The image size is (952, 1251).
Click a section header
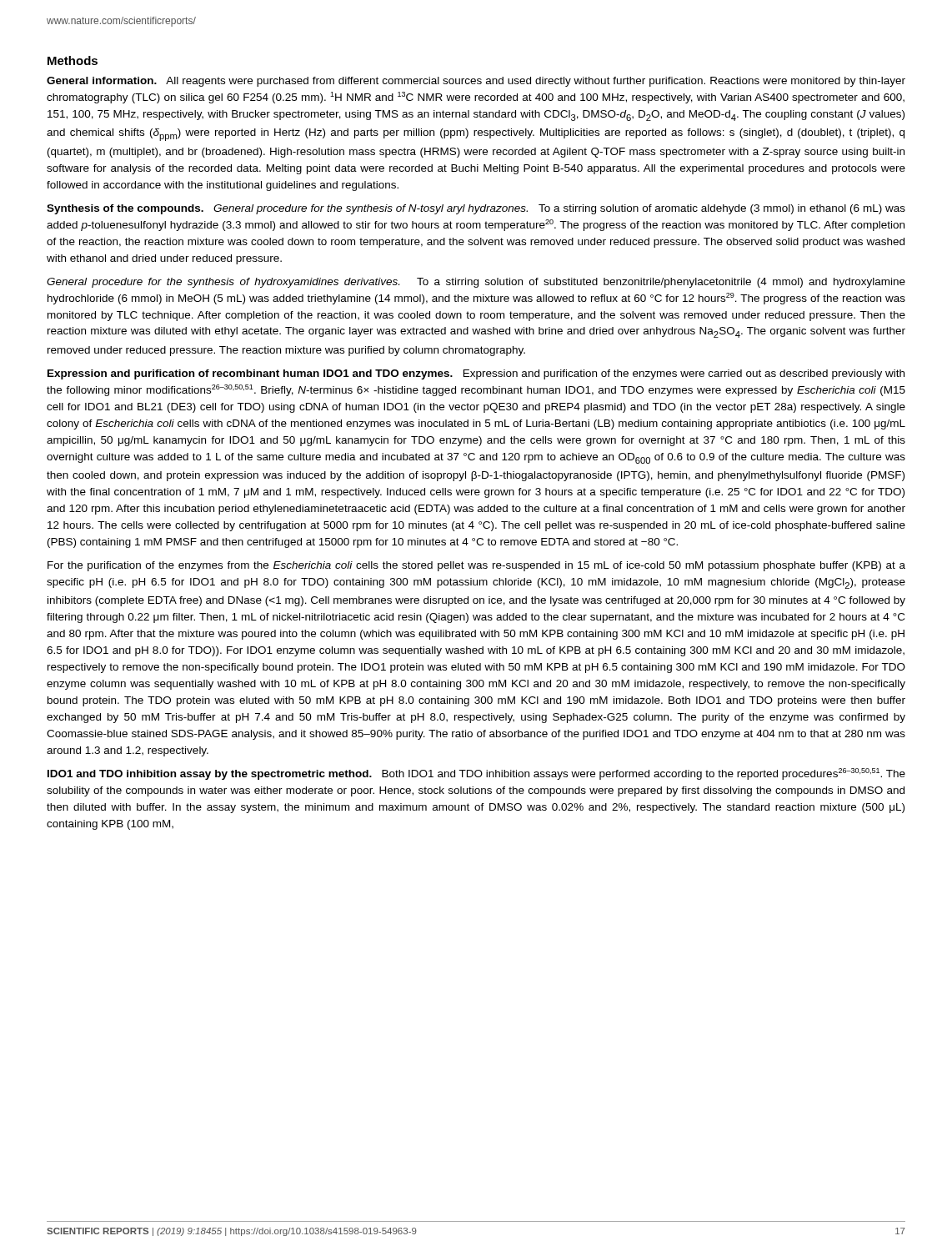point(72,60)
